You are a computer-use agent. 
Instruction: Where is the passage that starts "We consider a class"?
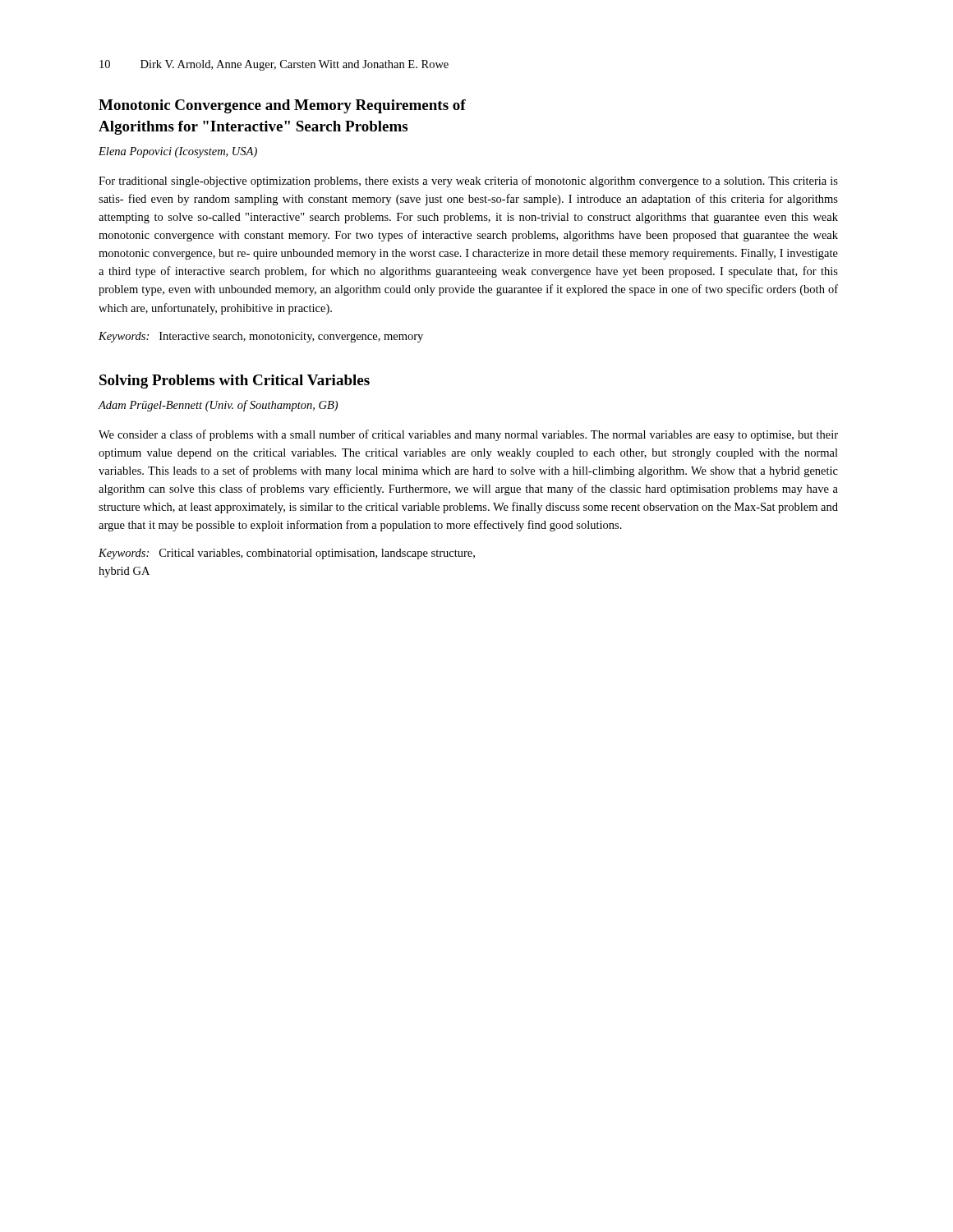tap(468, 480)
